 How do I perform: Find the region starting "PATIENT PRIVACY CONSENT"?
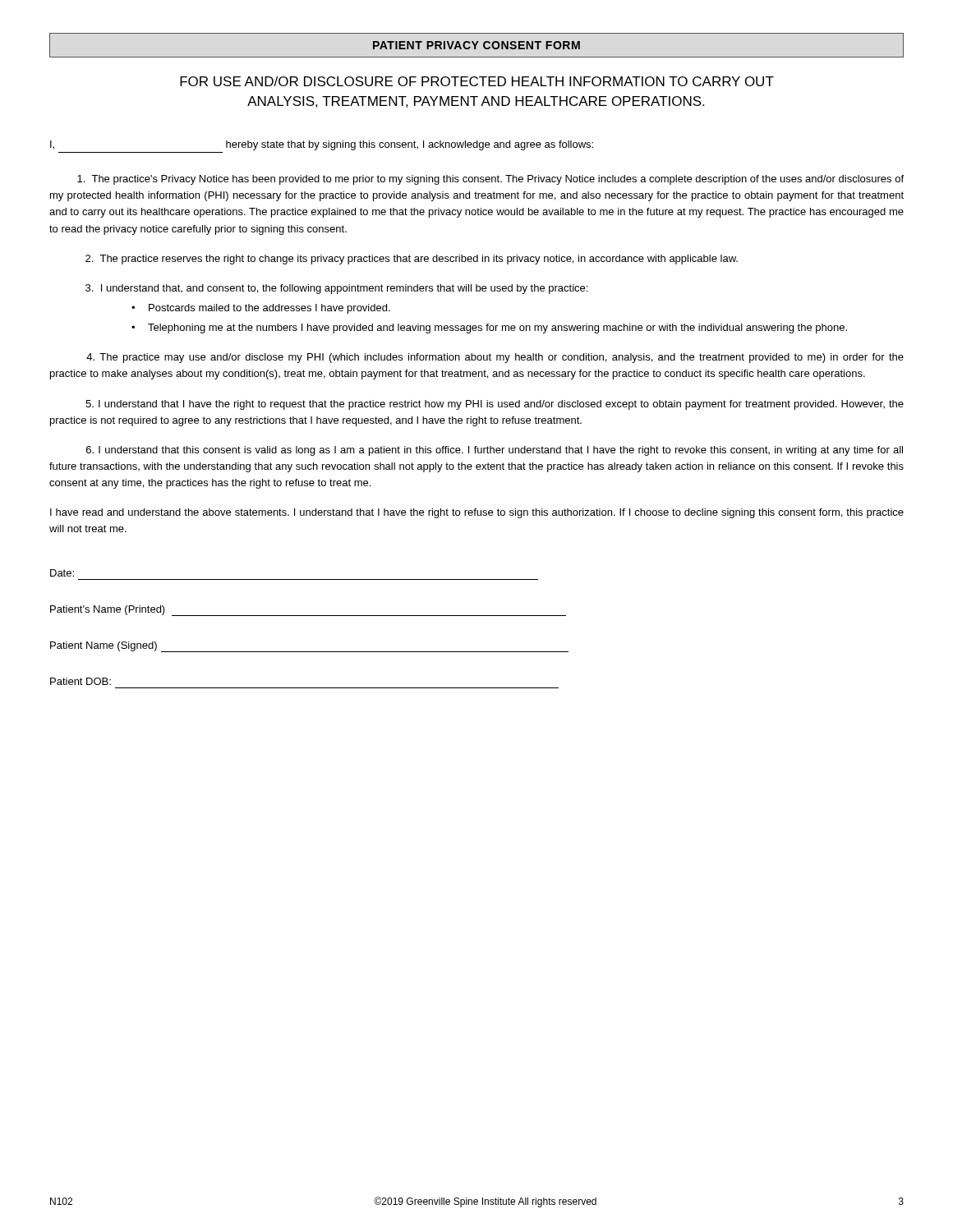476,45
